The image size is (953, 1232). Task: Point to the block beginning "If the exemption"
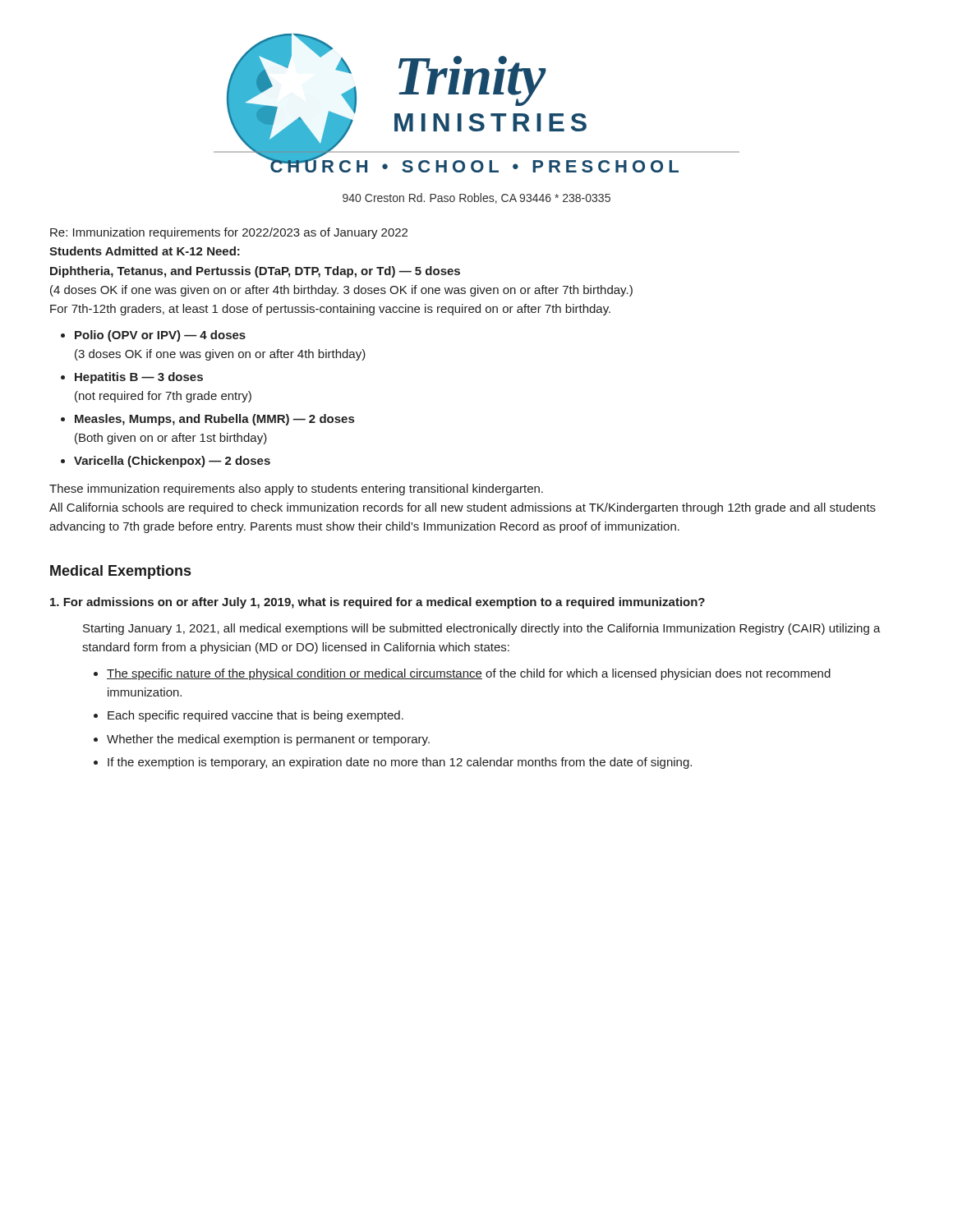click(x=400, y=762)
